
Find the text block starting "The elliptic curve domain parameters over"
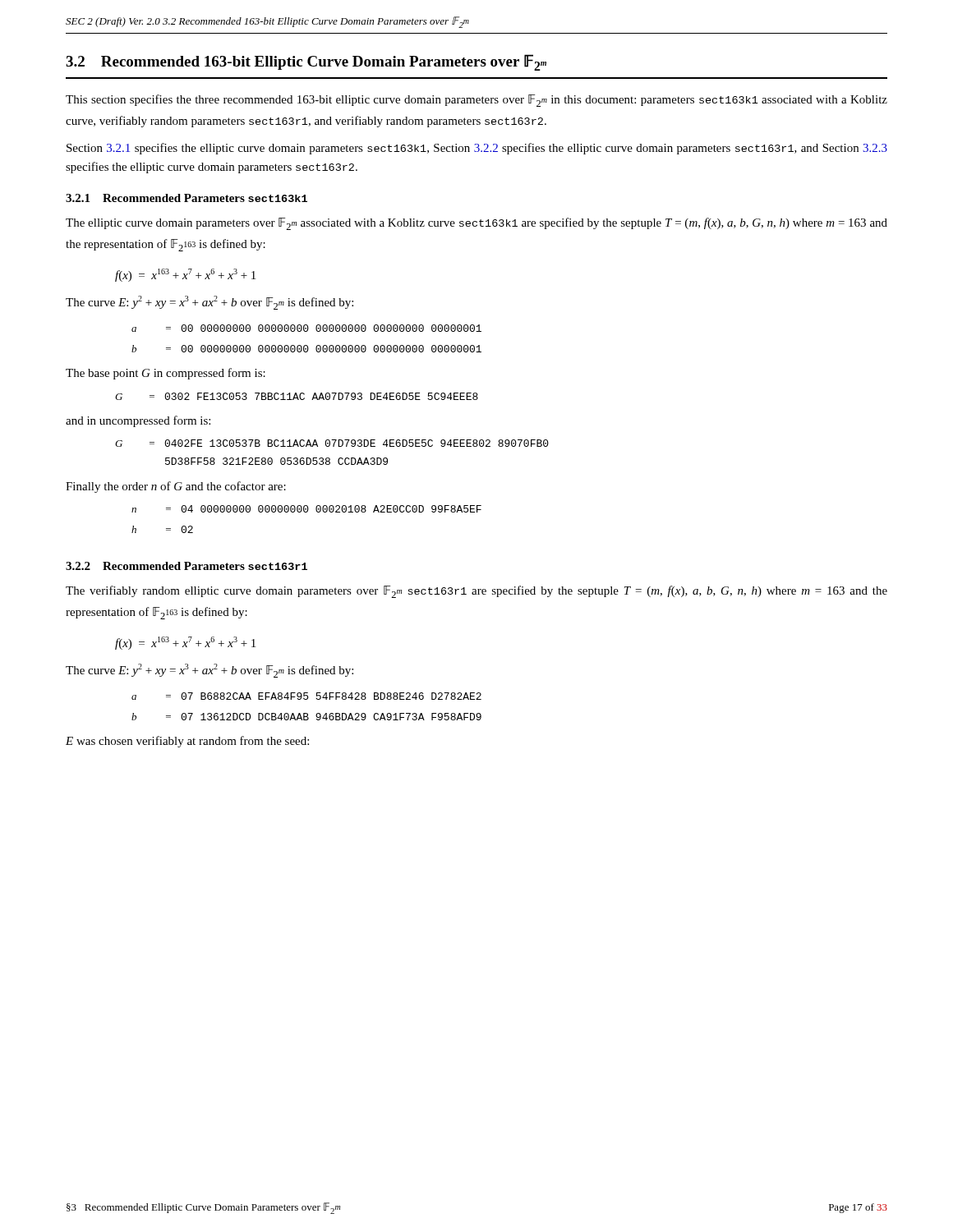coord(476,235)
